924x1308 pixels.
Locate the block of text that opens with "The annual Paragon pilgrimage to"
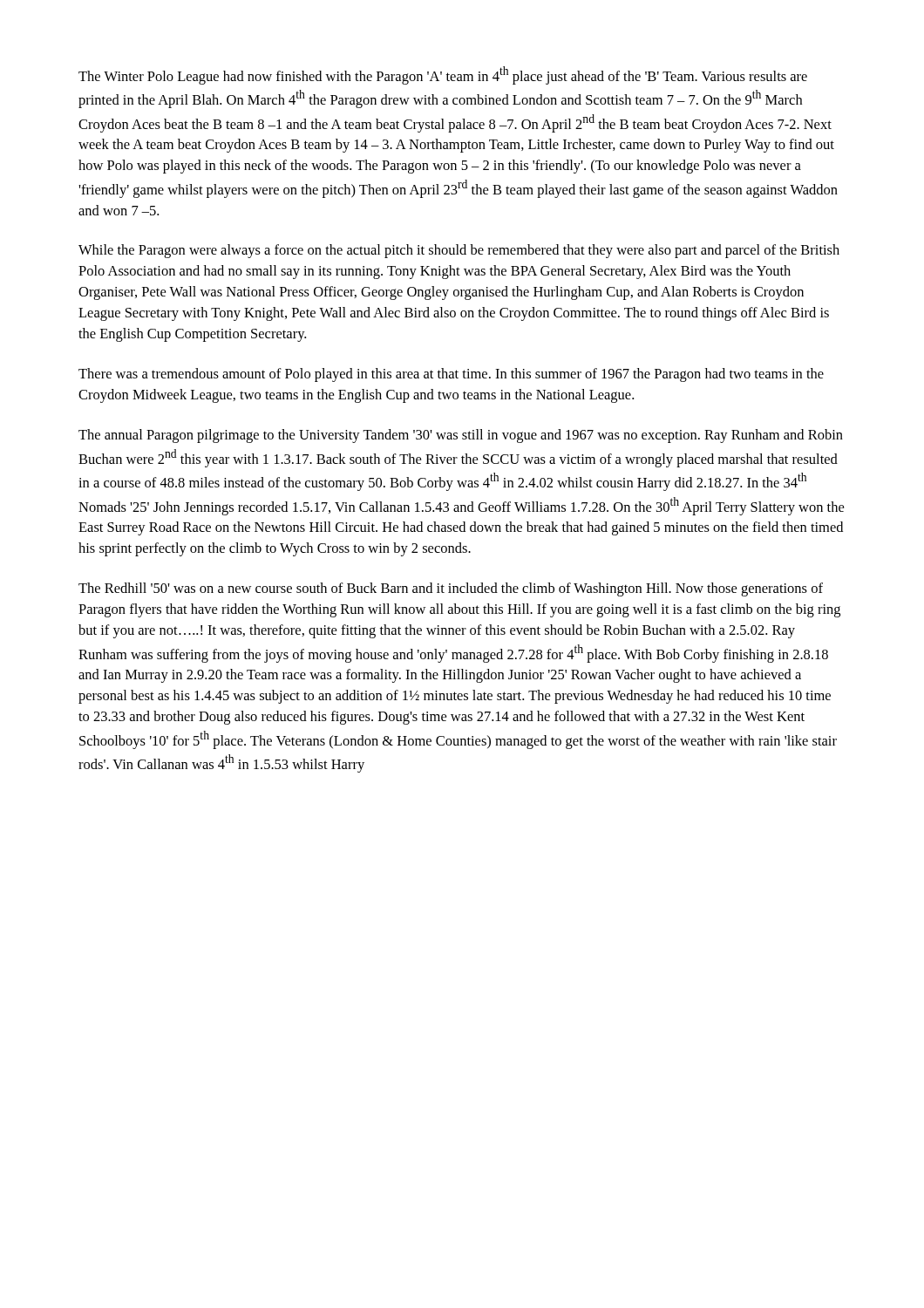pyautogui.click(x=461, y=491)
